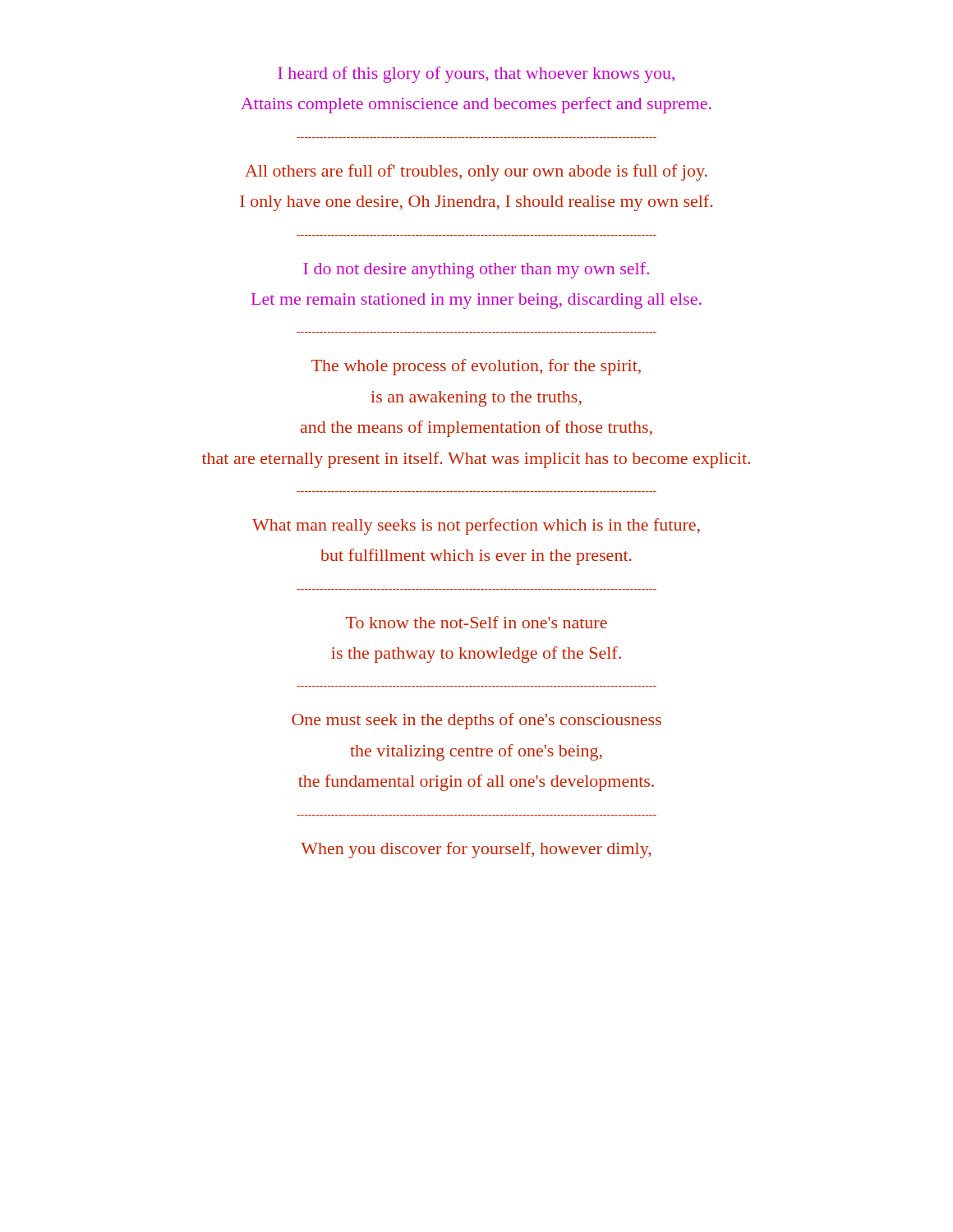
Task: Click the passage that begins "All others are full of'"
Action: (476, 186)
